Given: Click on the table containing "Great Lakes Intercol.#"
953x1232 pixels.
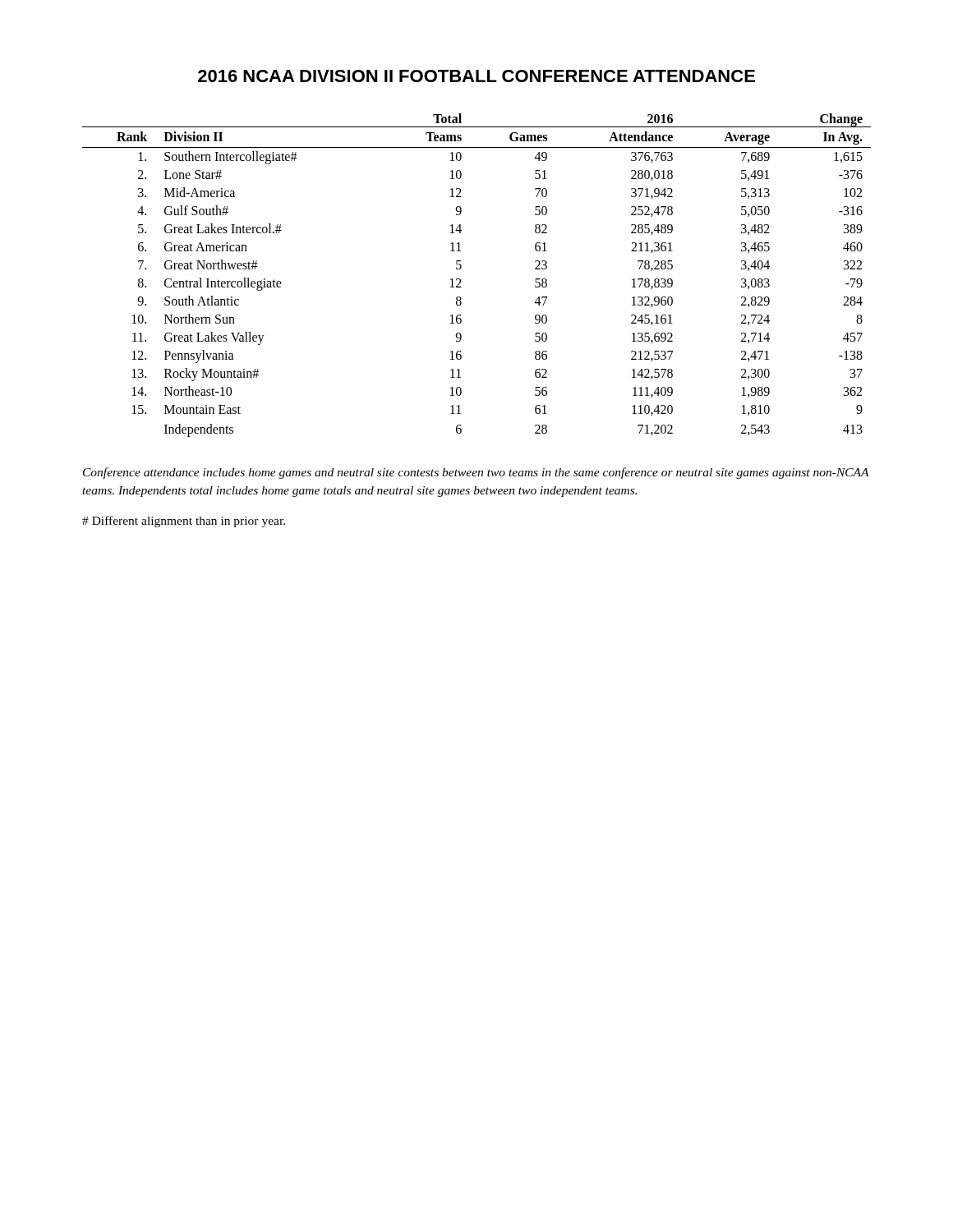Looking at the screenshot, I should click(x=476, y=274).
